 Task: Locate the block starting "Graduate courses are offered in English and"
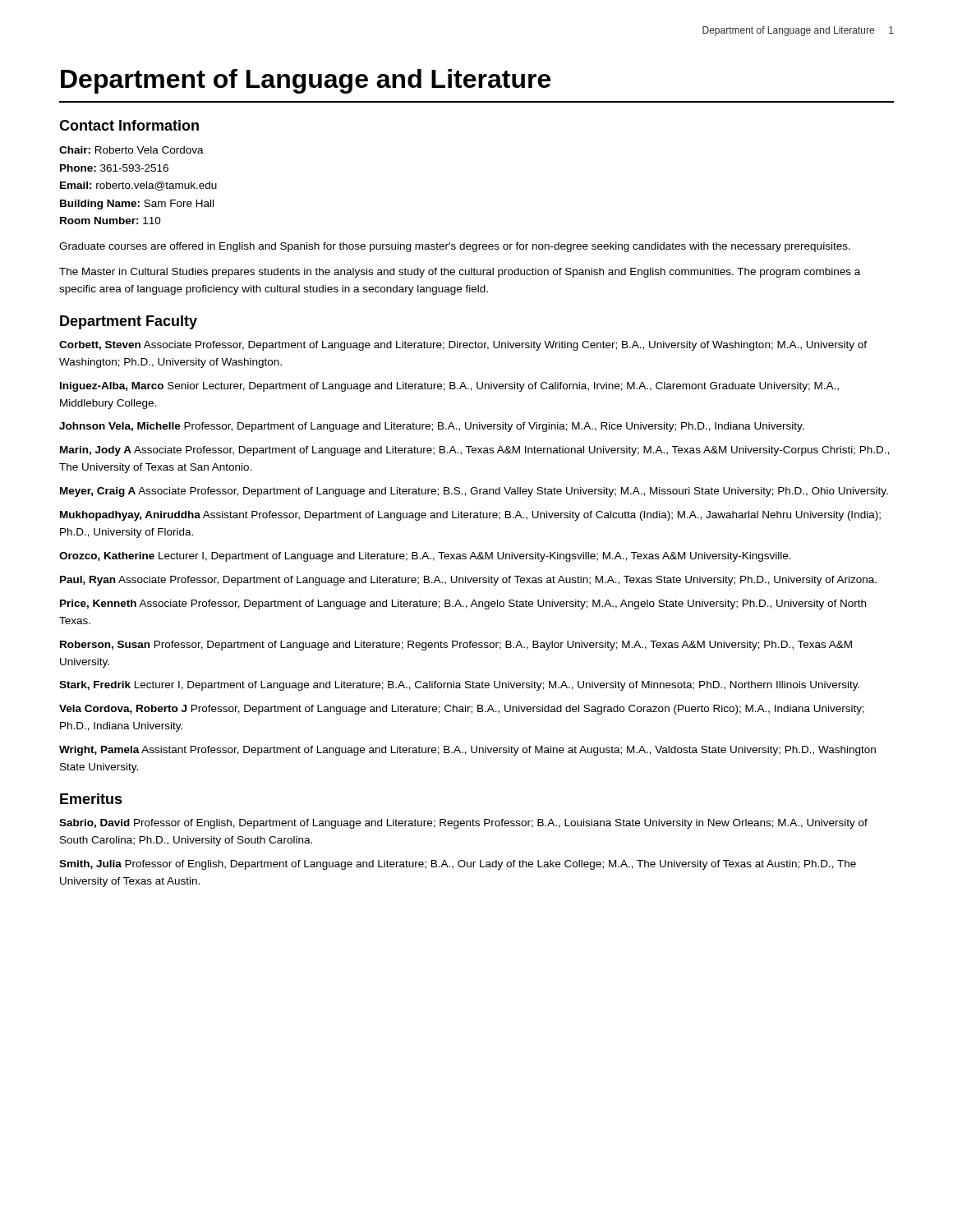pos(455,246)
